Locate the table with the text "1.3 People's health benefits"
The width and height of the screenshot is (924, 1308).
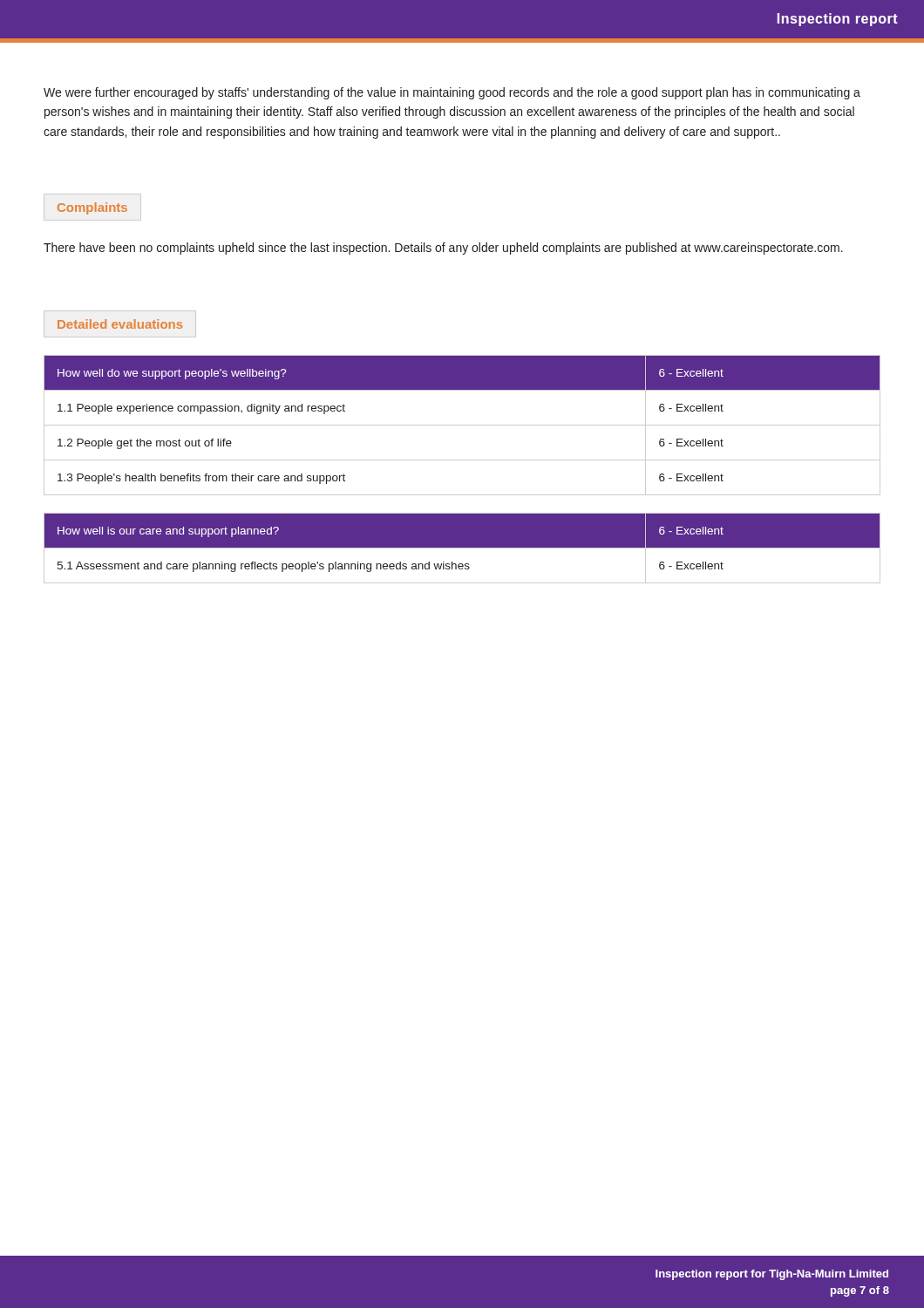(x=462, y=425)
